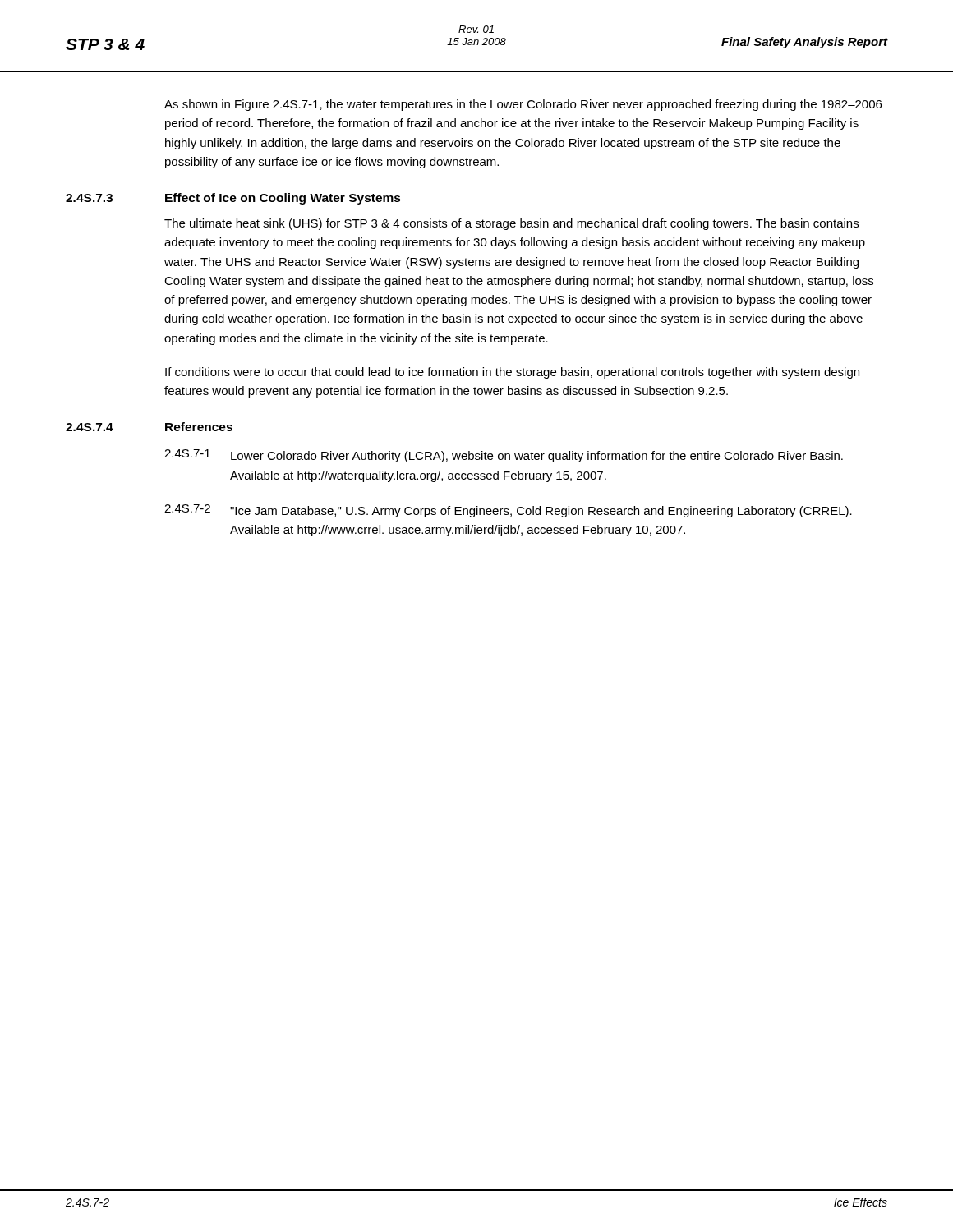Select the section header that says "2.4S.7.4 References"
The image size is (953, 1232).
pos(84,426)
